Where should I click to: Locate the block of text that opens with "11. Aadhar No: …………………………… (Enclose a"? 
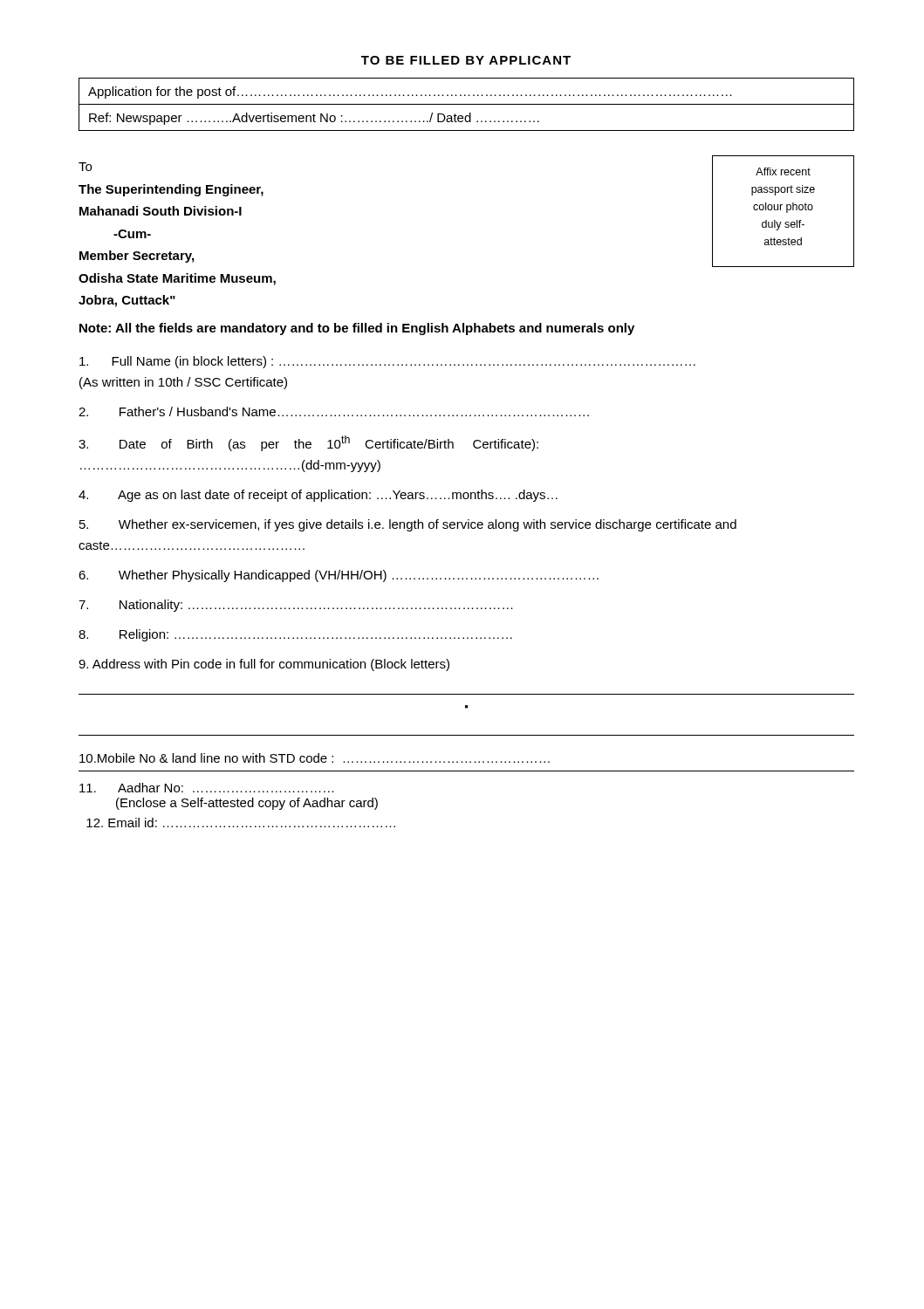(229, 795)
